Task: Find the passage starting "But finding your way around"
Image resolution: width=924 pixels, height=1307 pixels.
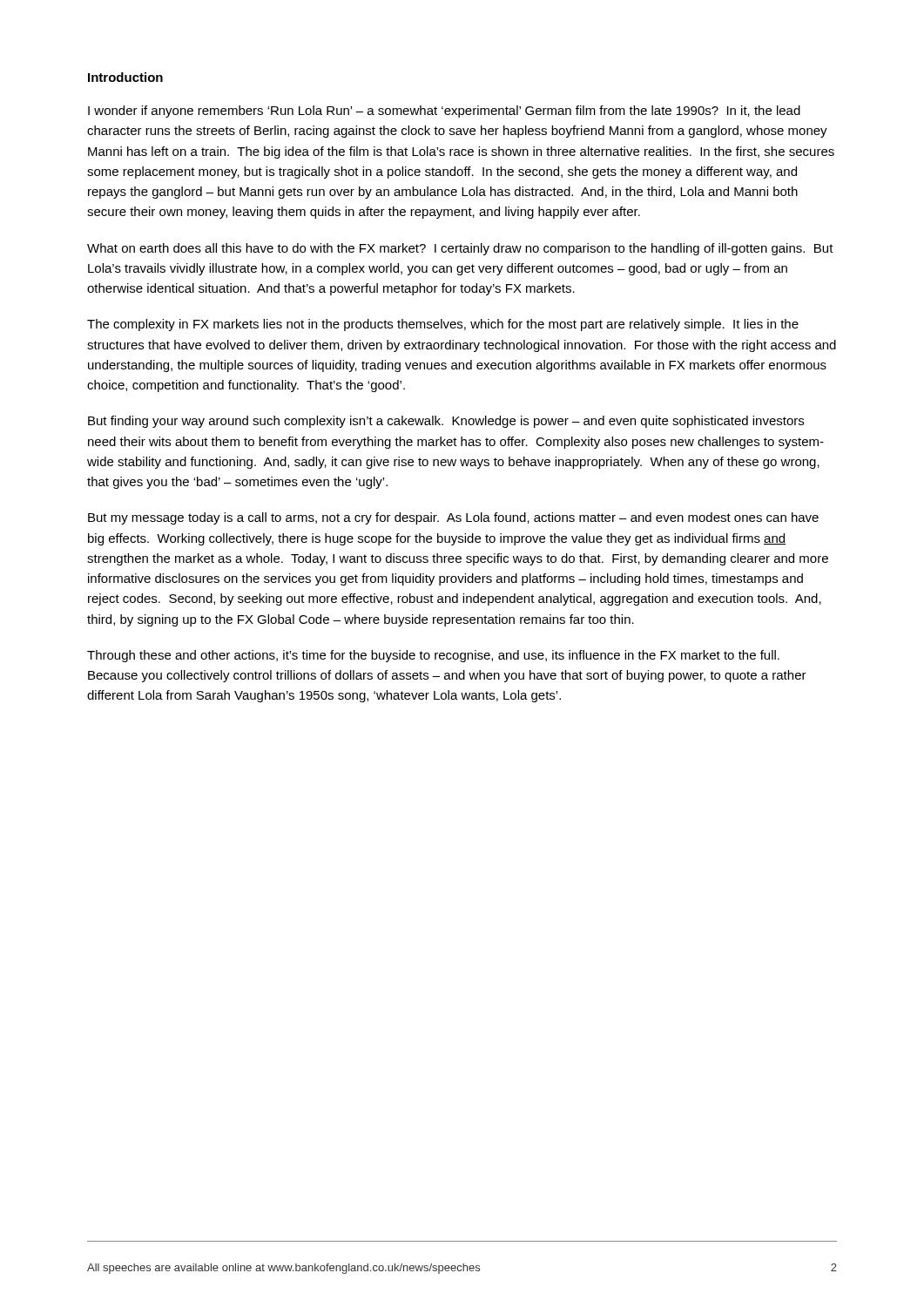Action: (455, 451)
